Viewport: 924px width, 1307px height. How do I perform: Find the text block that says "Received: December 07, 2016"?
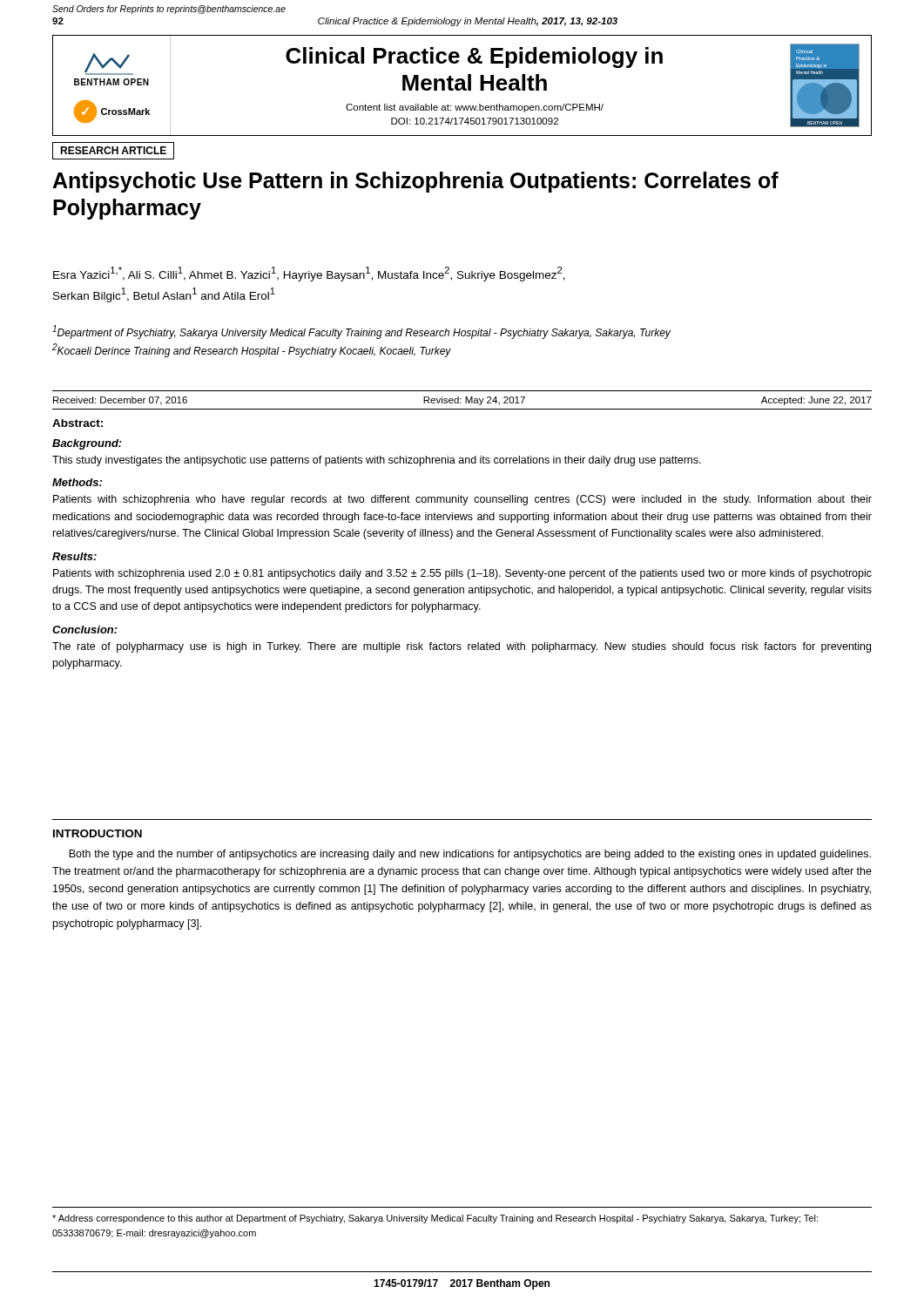[x=462, y=400]
